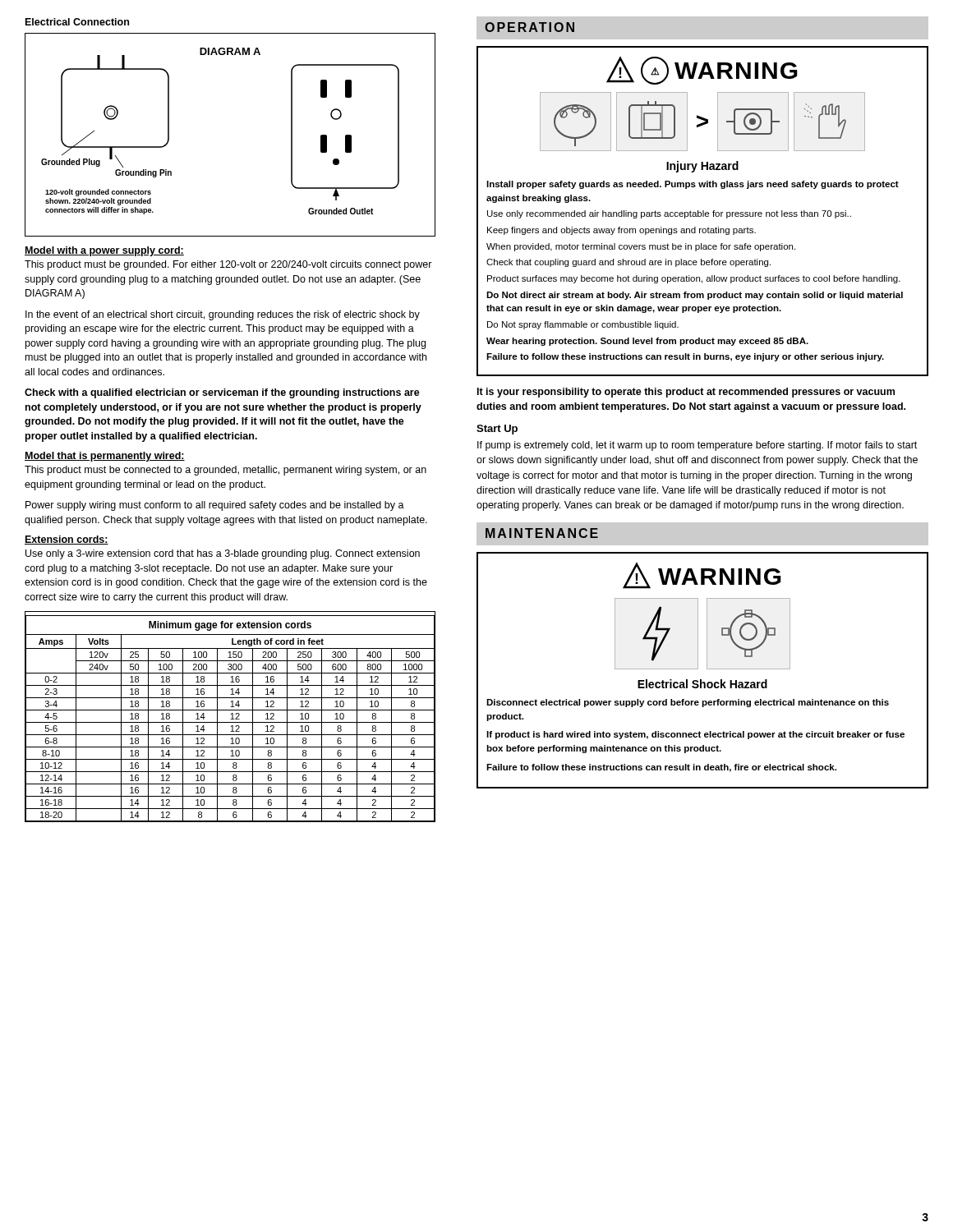Find the schematic
This screenshot has width=953, height=1232.
point(230,135)
